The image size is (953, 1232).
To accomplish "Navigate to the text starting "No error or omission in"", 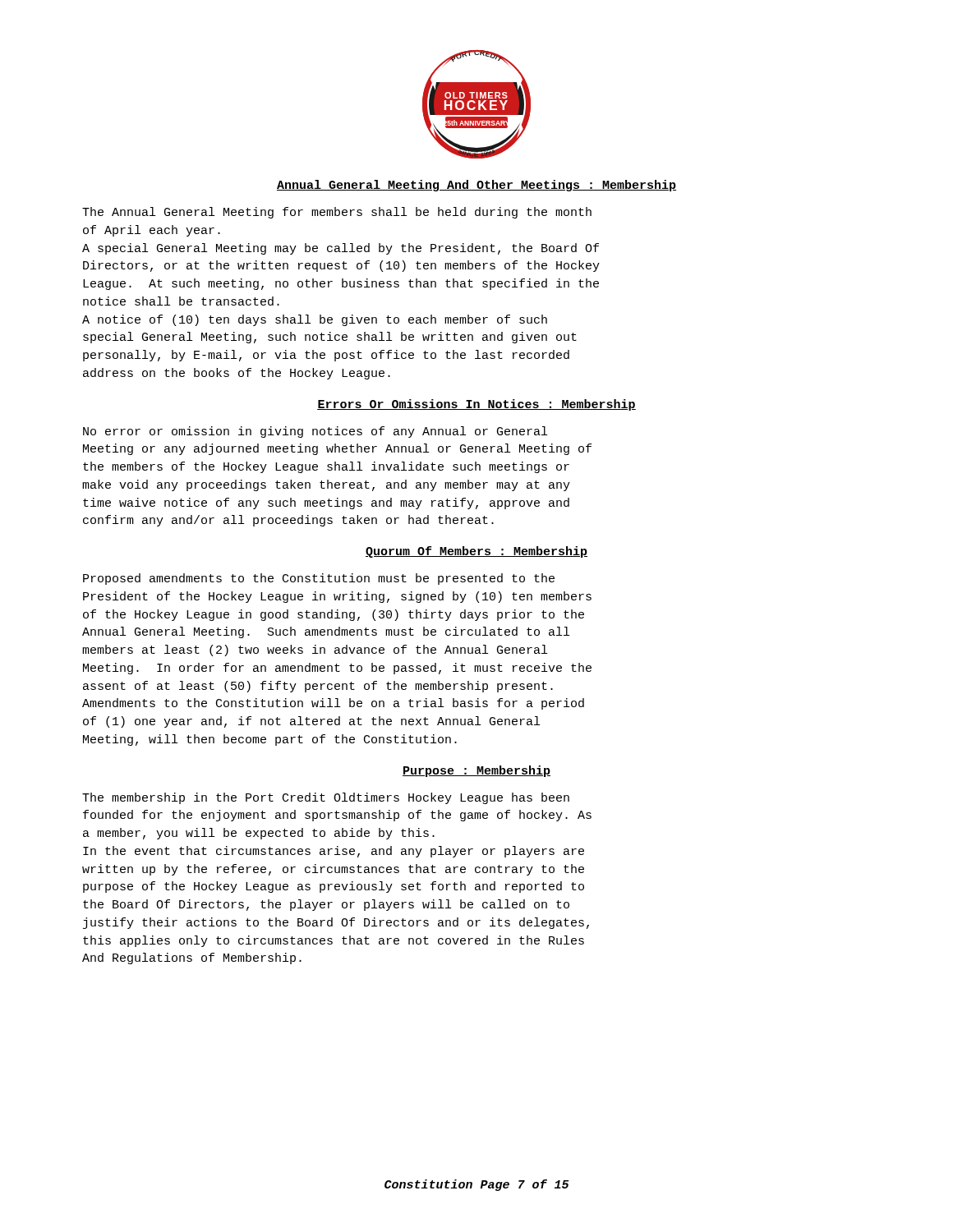I will 337,477.
